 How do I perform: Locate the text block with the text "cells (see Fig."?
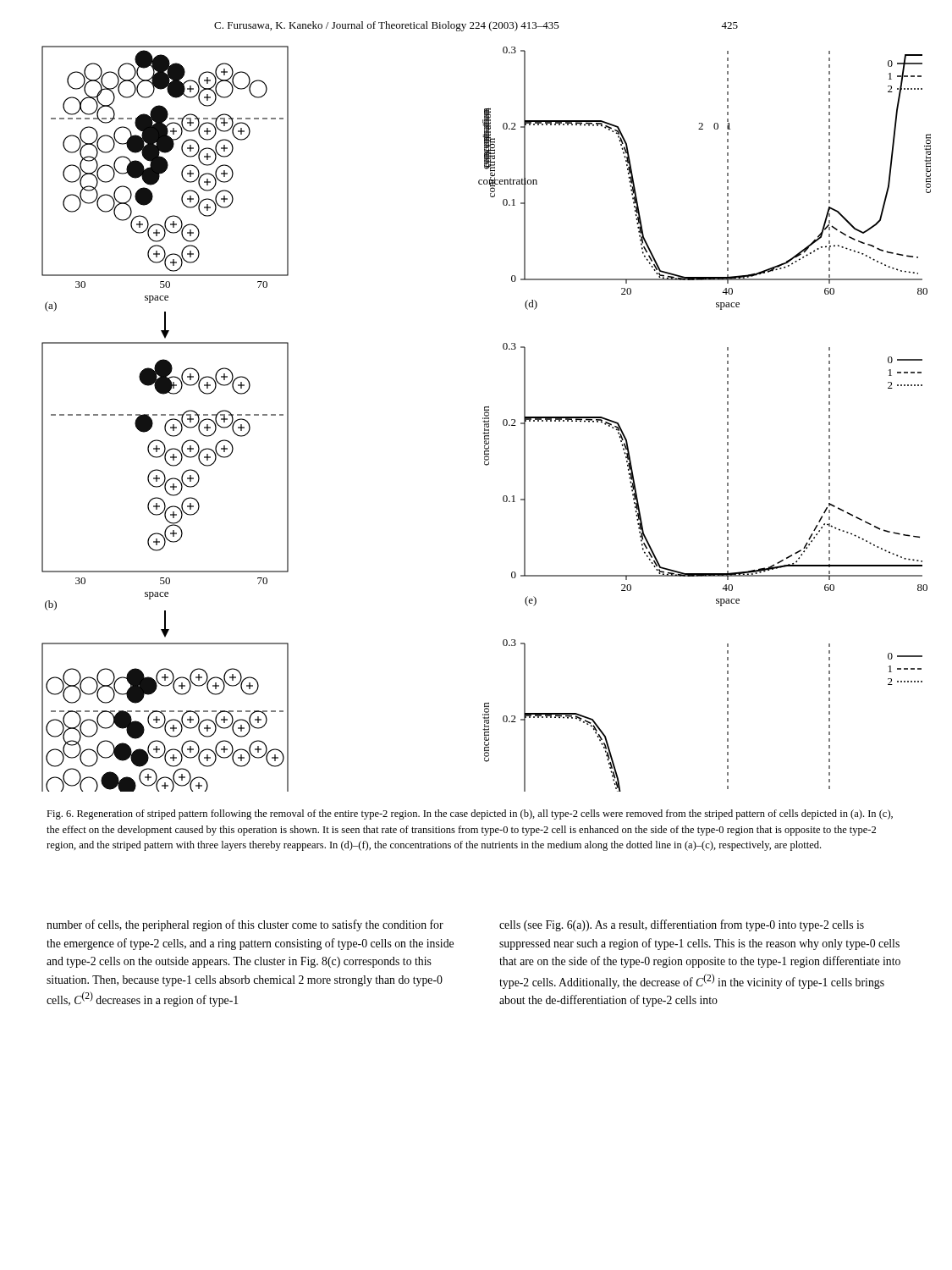coord(700,962)
